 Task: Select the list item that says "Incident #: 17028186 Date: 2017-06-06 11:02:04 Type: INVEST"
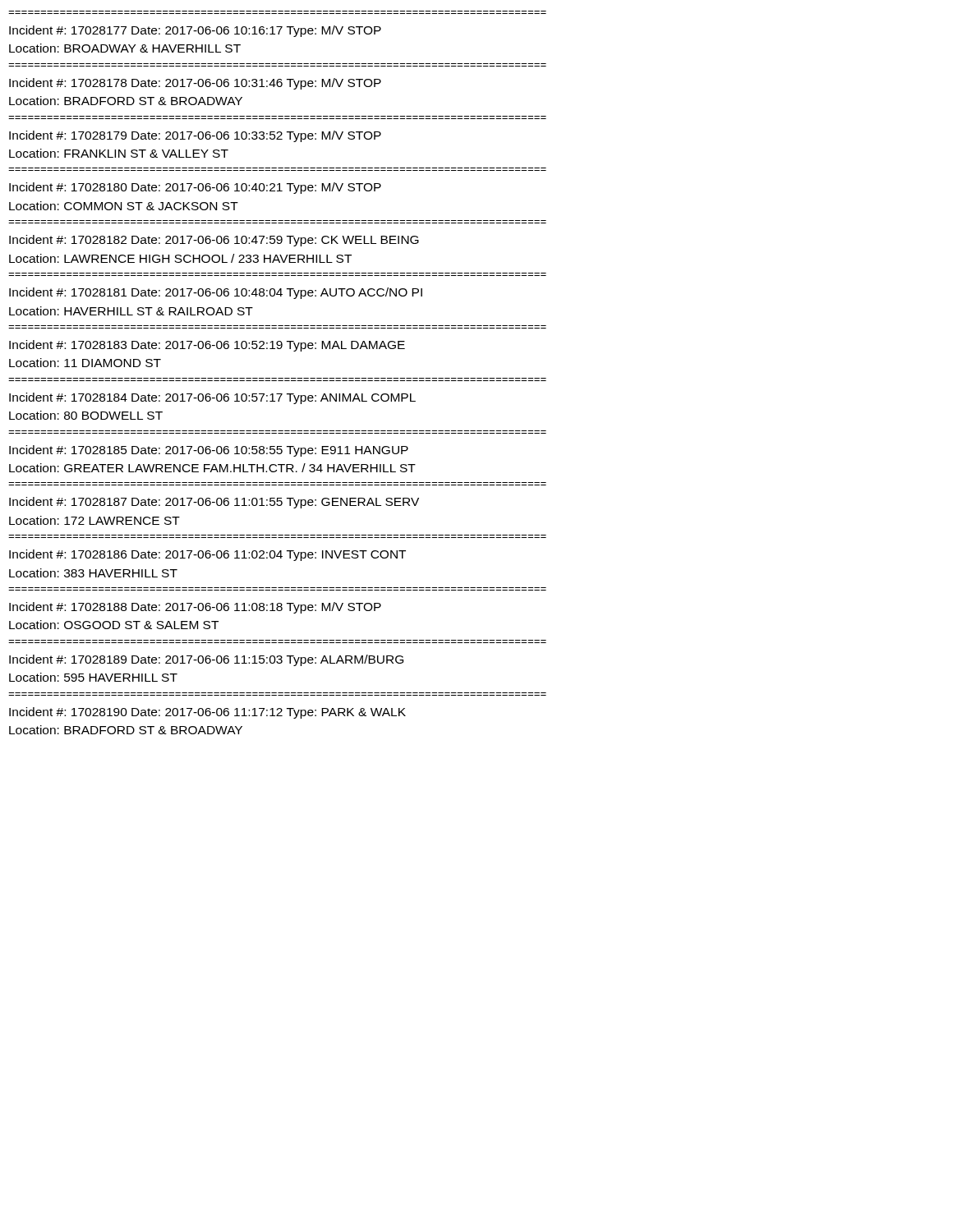pos(207,563)
